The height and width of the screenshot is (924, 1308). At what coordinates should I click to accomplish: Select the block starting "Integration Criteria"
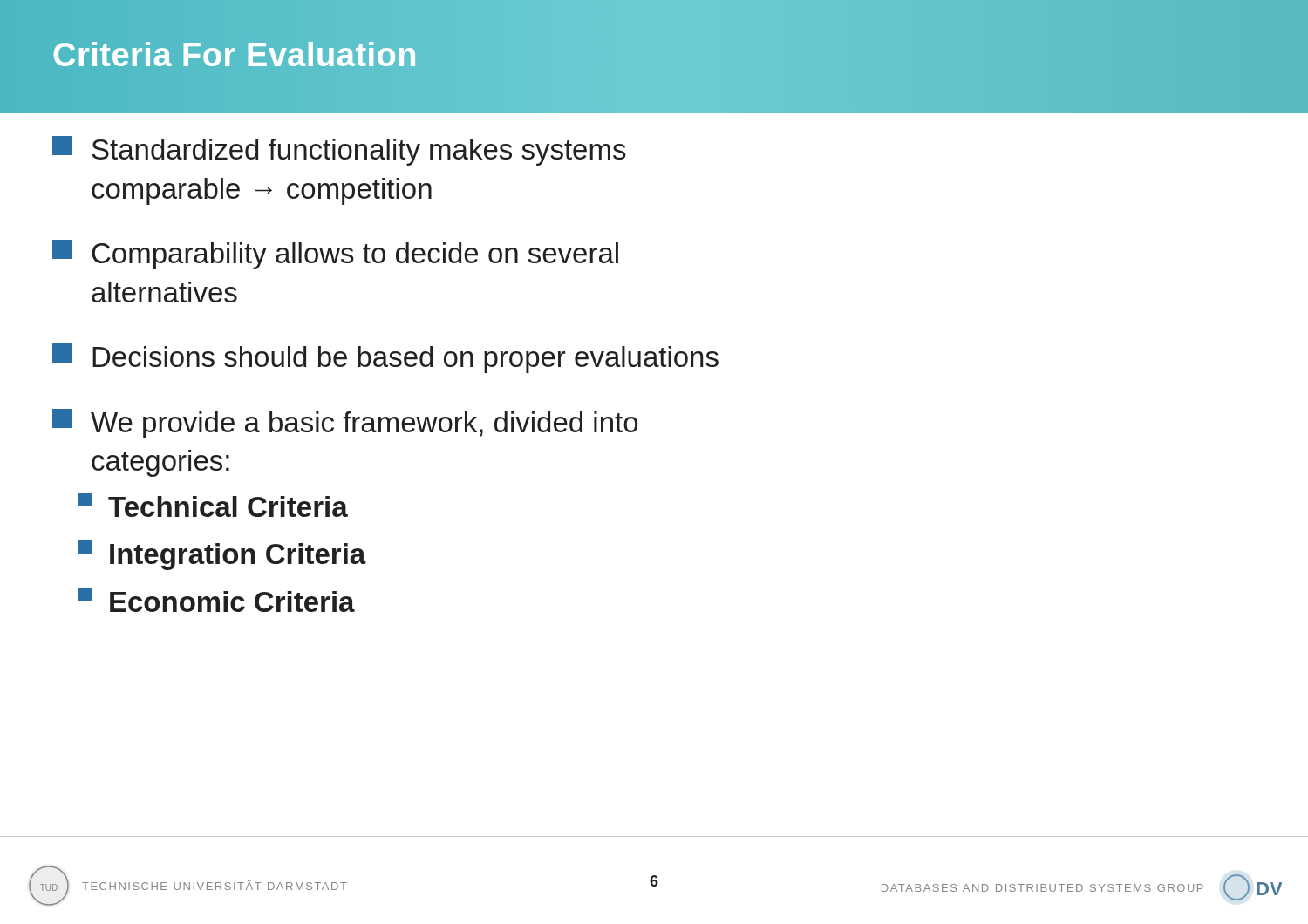point(222,555)
